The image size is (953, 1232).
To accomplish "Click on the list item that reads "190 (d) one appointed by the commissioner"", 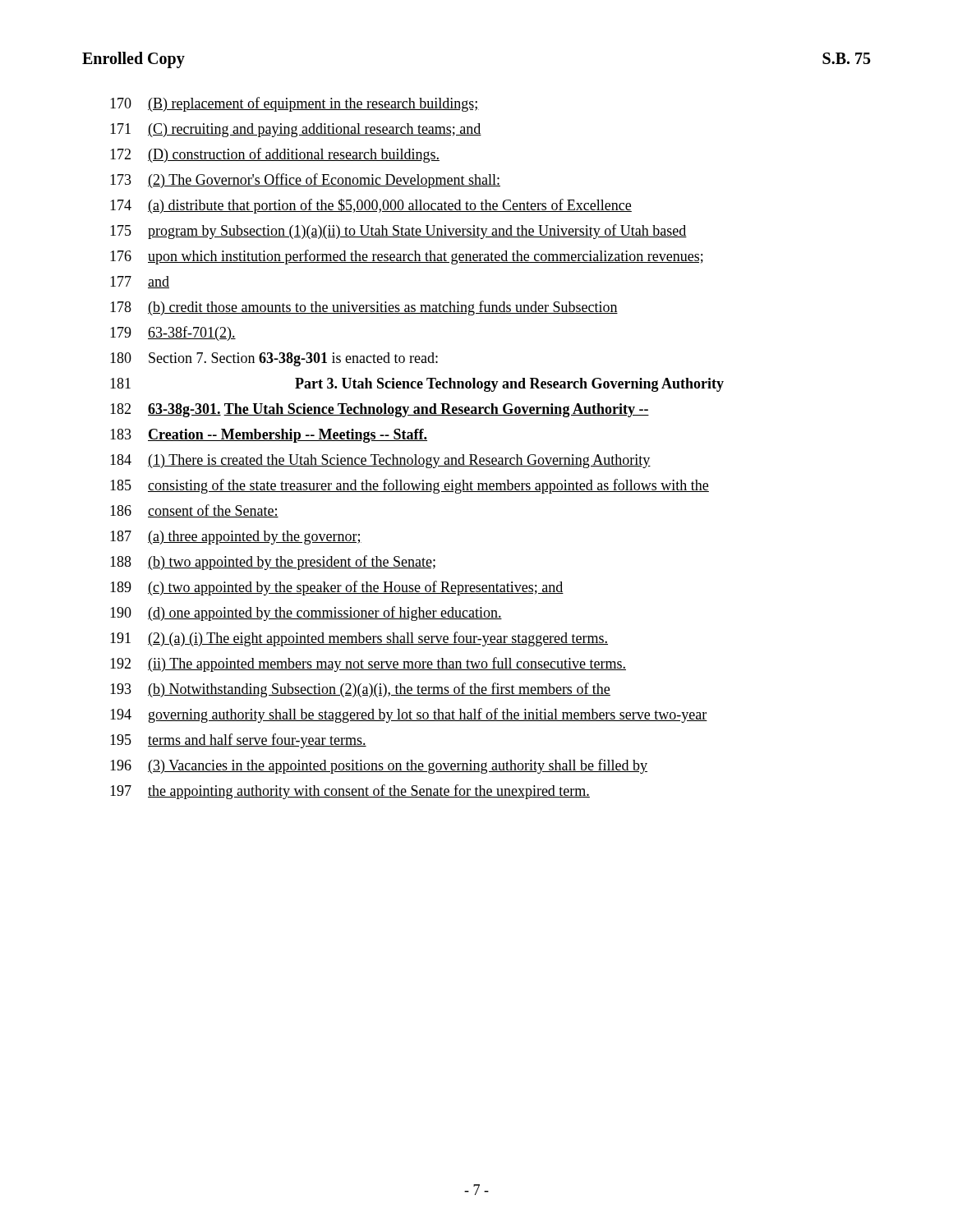I will click(x=476, y=613).
